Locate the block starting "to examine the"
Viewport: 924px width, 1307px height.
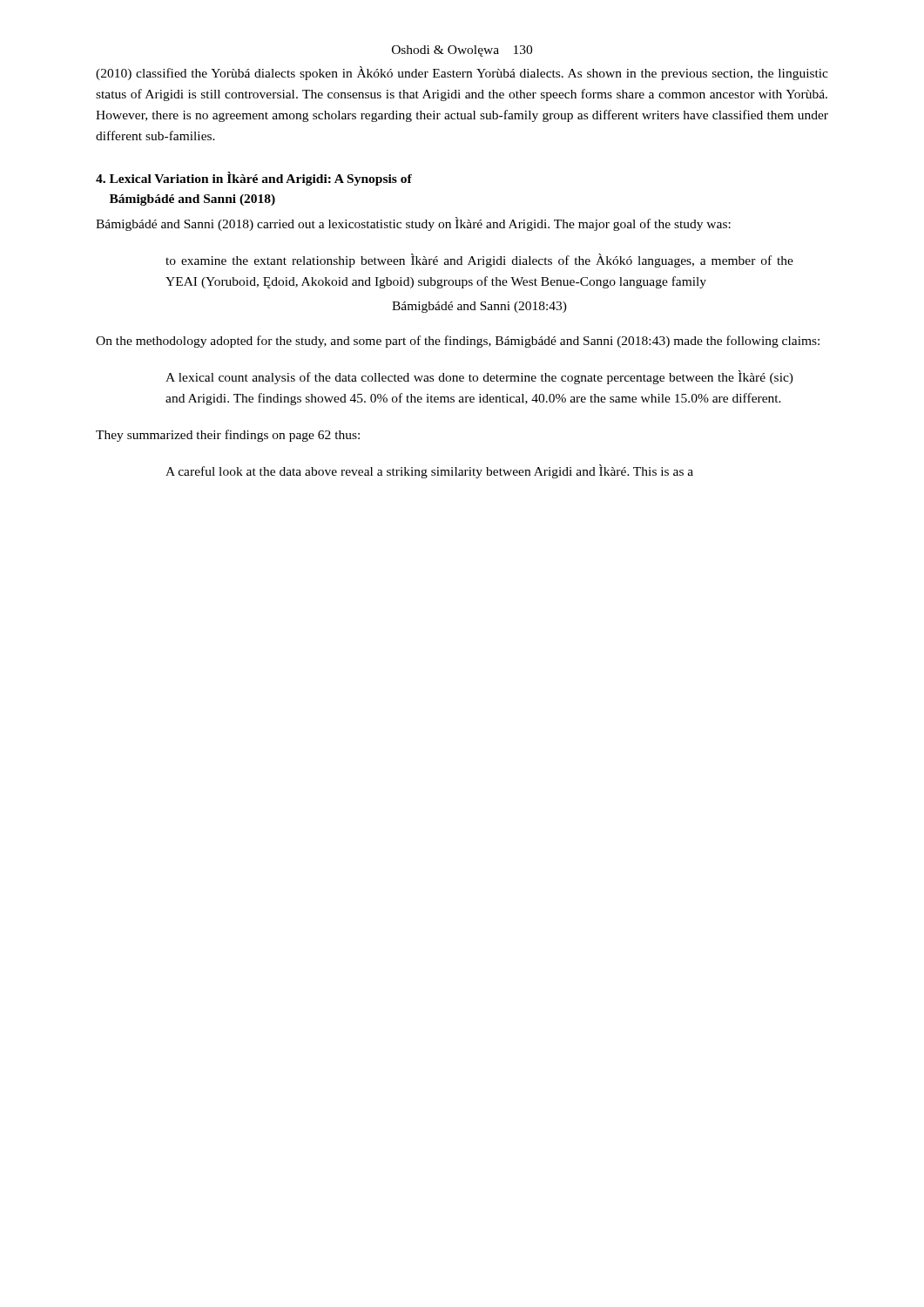479,271
